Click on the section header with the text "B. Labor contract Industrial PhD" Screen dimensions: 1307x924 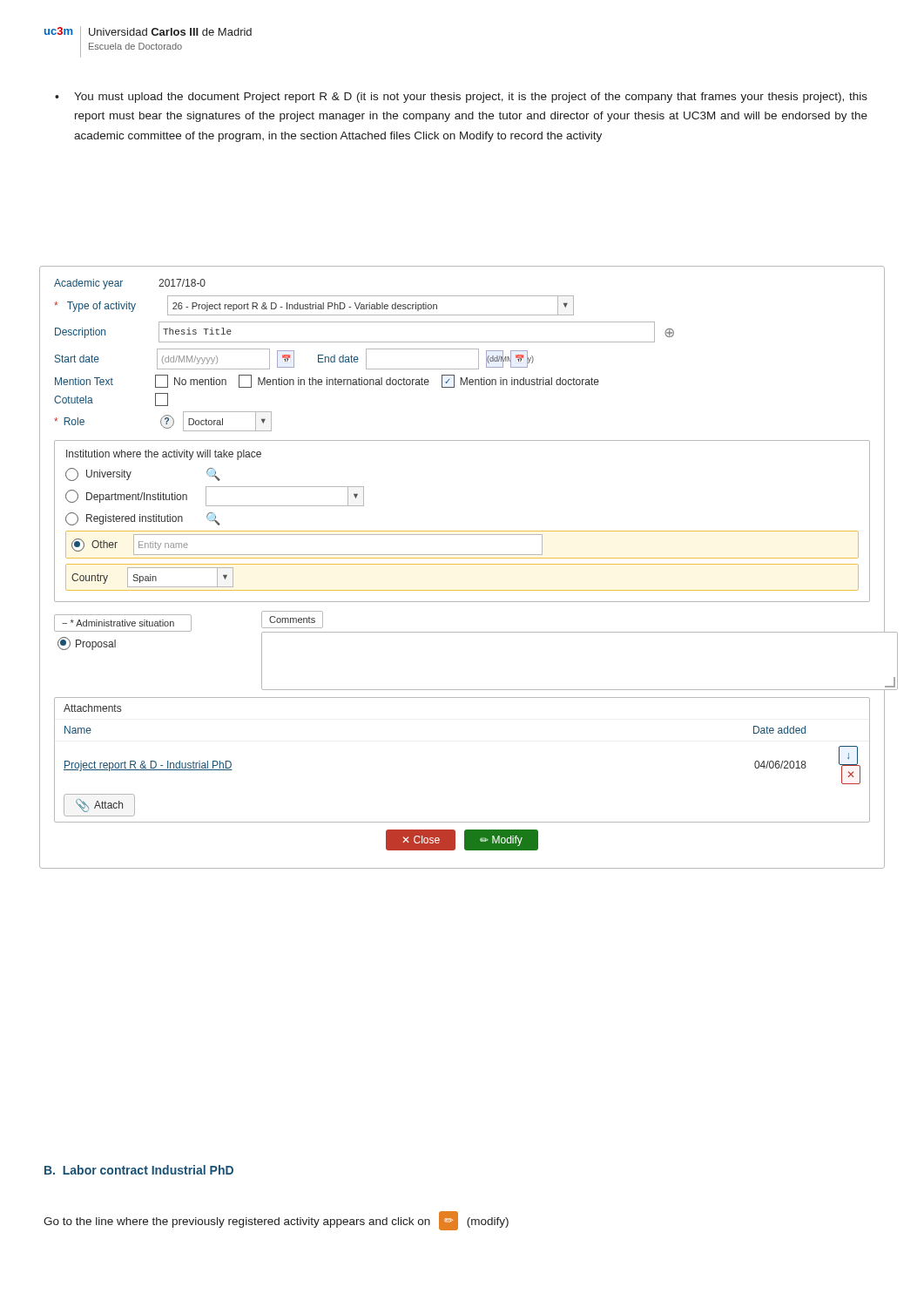(x=139, y=1170)
